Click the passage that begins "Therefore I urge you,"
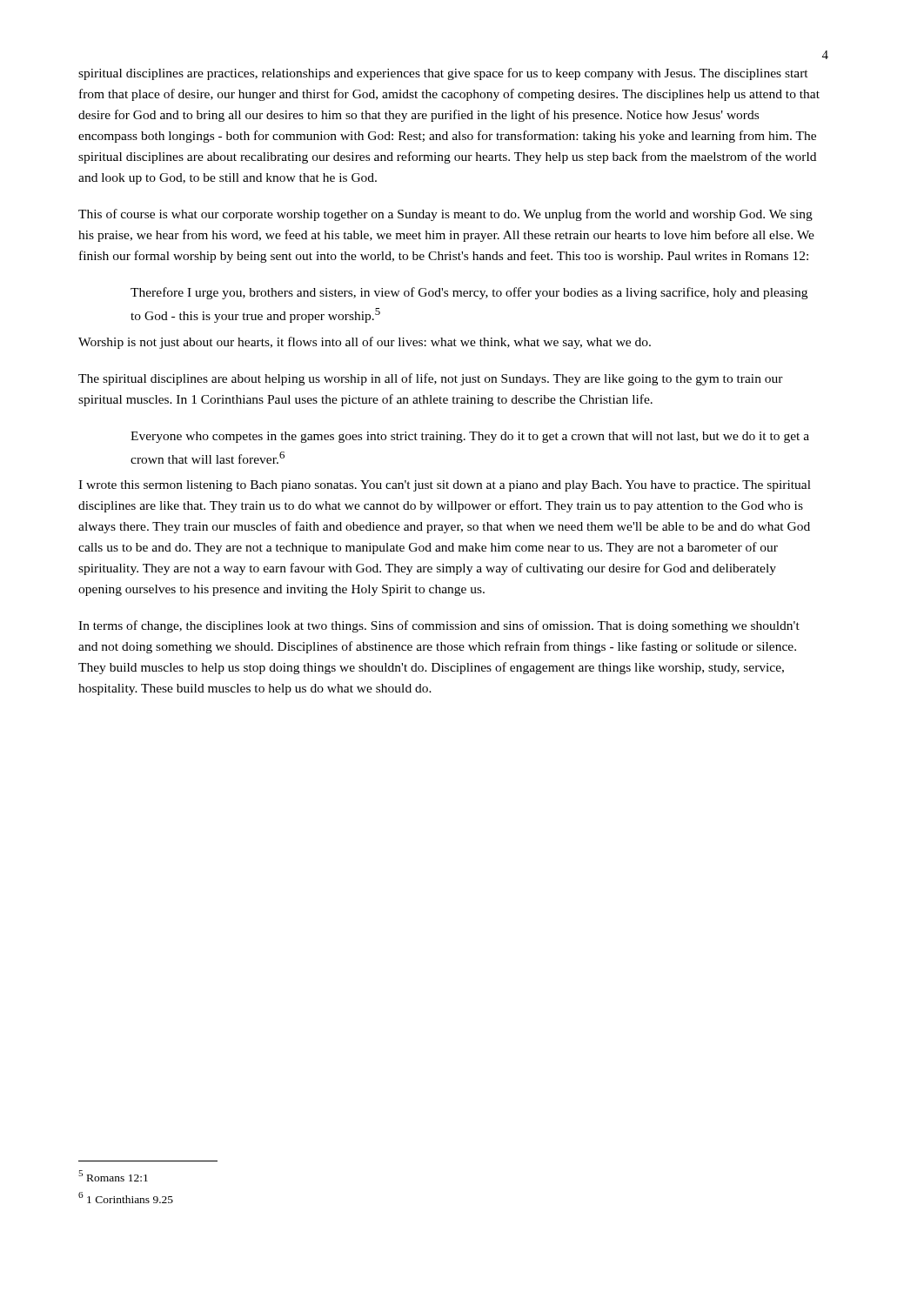This screenshot has height=1305, width=924. coord(469,304)
